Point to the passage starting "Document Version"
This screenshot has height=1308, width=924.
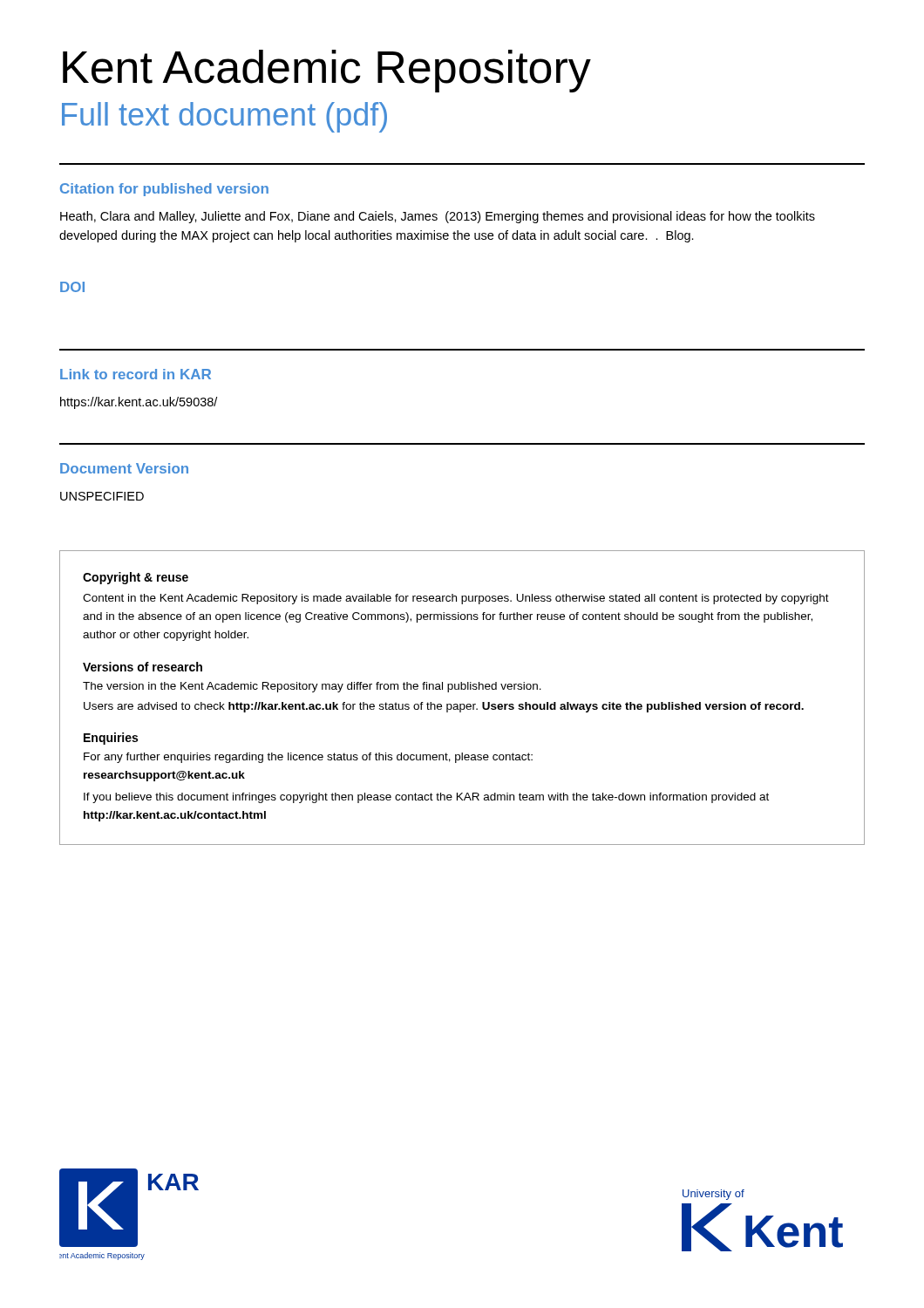[124, 469]
